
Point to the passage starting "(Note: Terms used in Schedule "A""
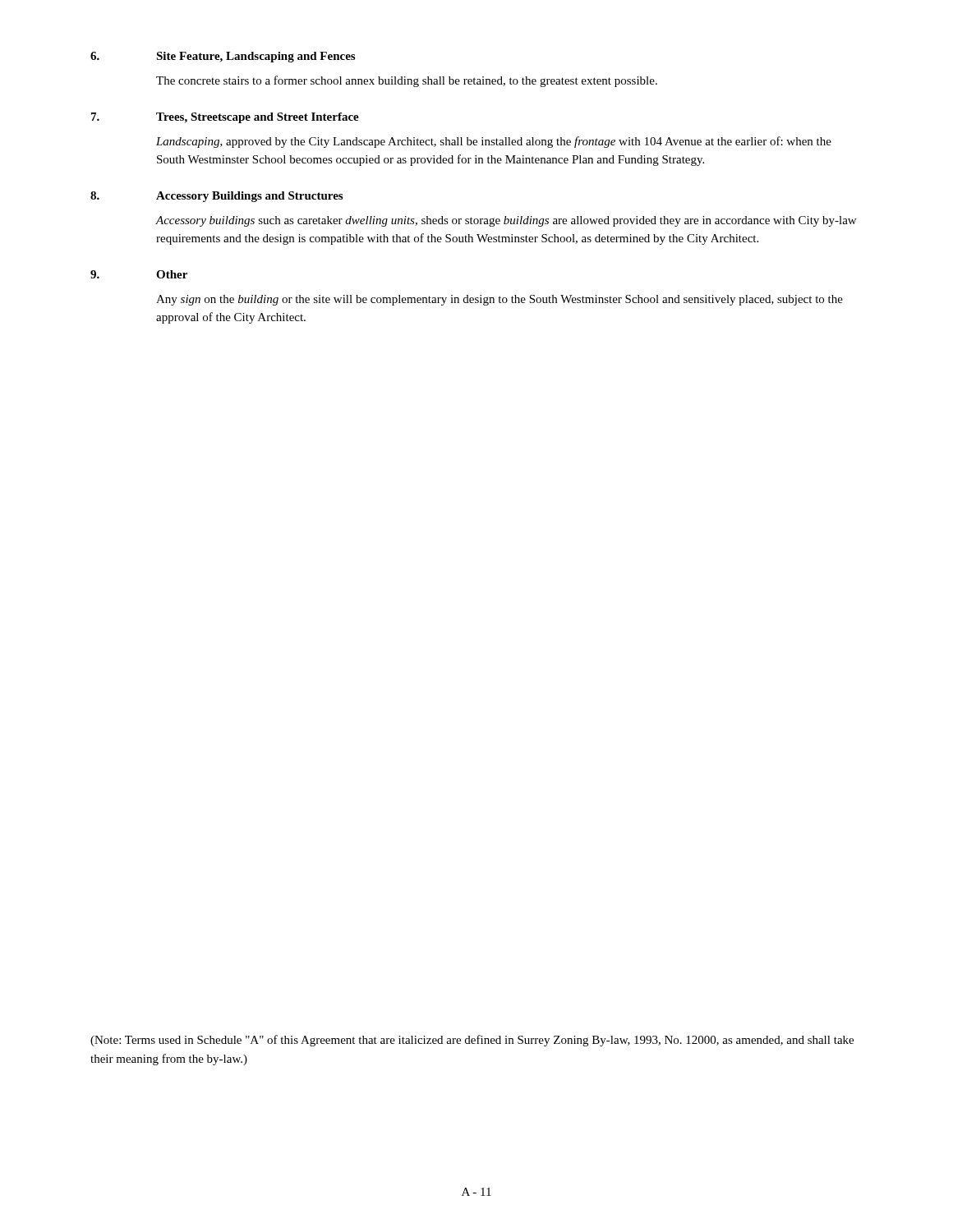coord(472,1049)
